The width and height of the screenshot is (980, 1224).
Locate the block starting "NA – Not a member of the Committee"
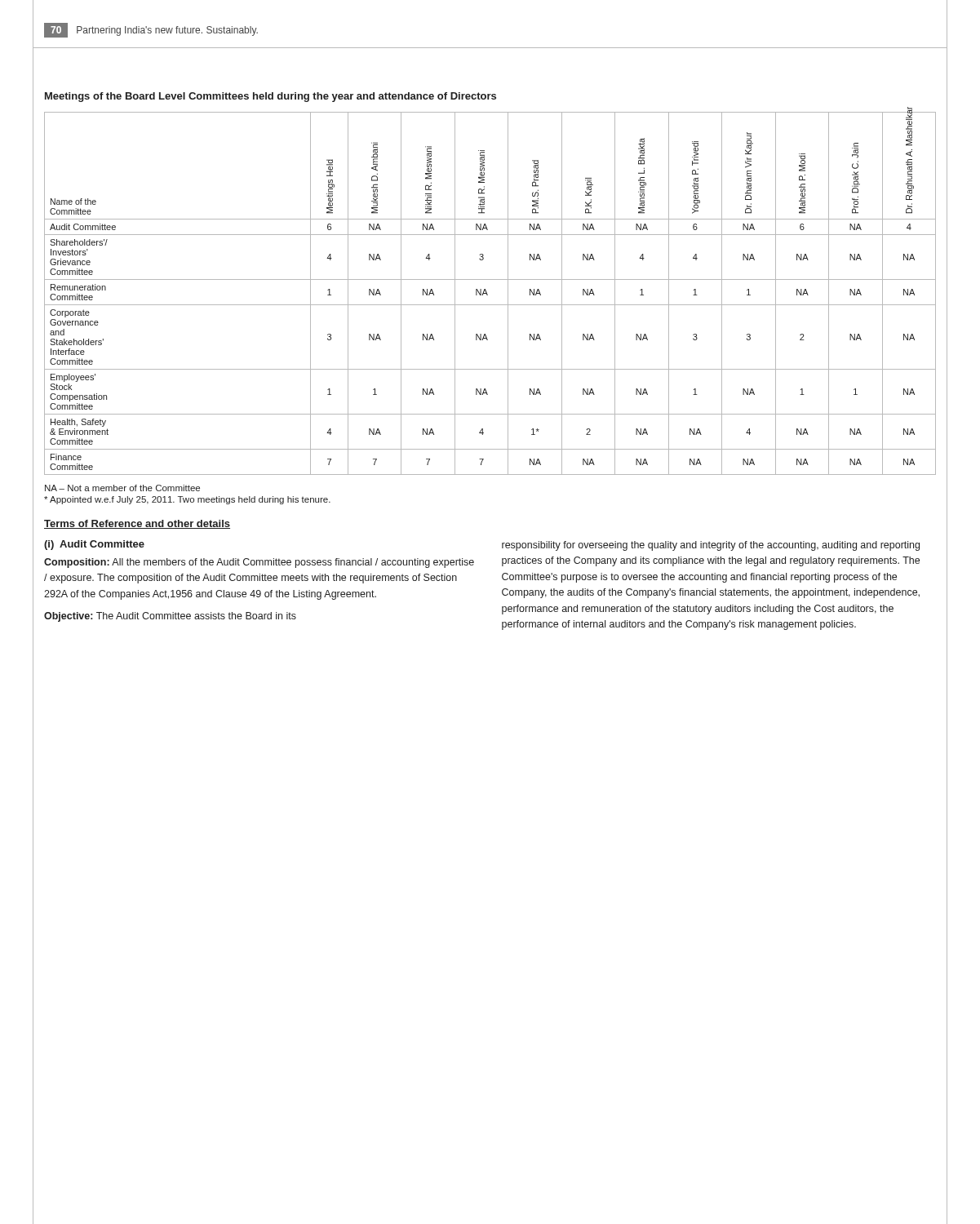pyautogui.click(x=122, y=488)
